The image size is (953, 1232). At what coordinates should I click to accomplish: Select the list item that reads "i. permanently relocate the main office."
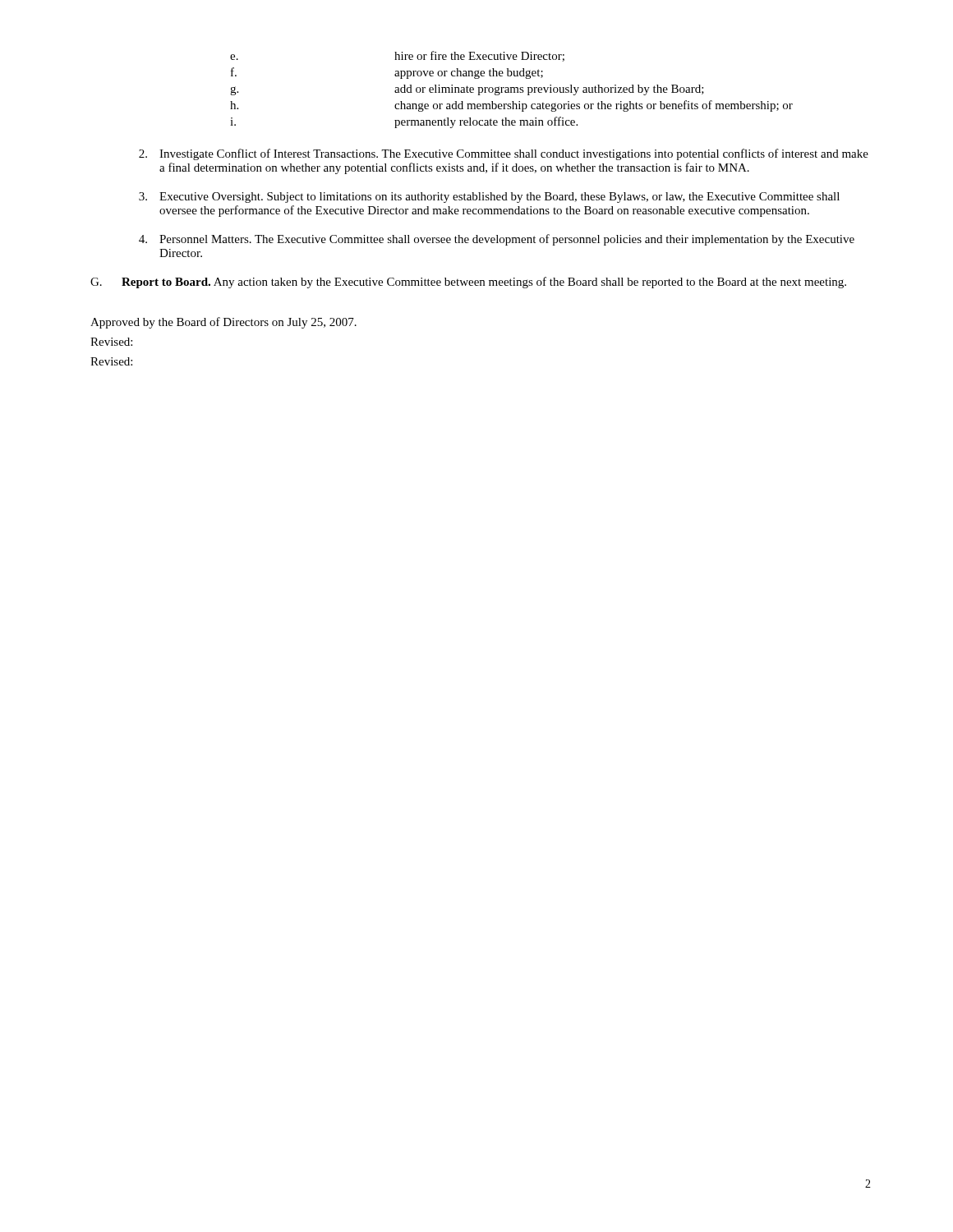pyautogui.click(x=481, y=122)
